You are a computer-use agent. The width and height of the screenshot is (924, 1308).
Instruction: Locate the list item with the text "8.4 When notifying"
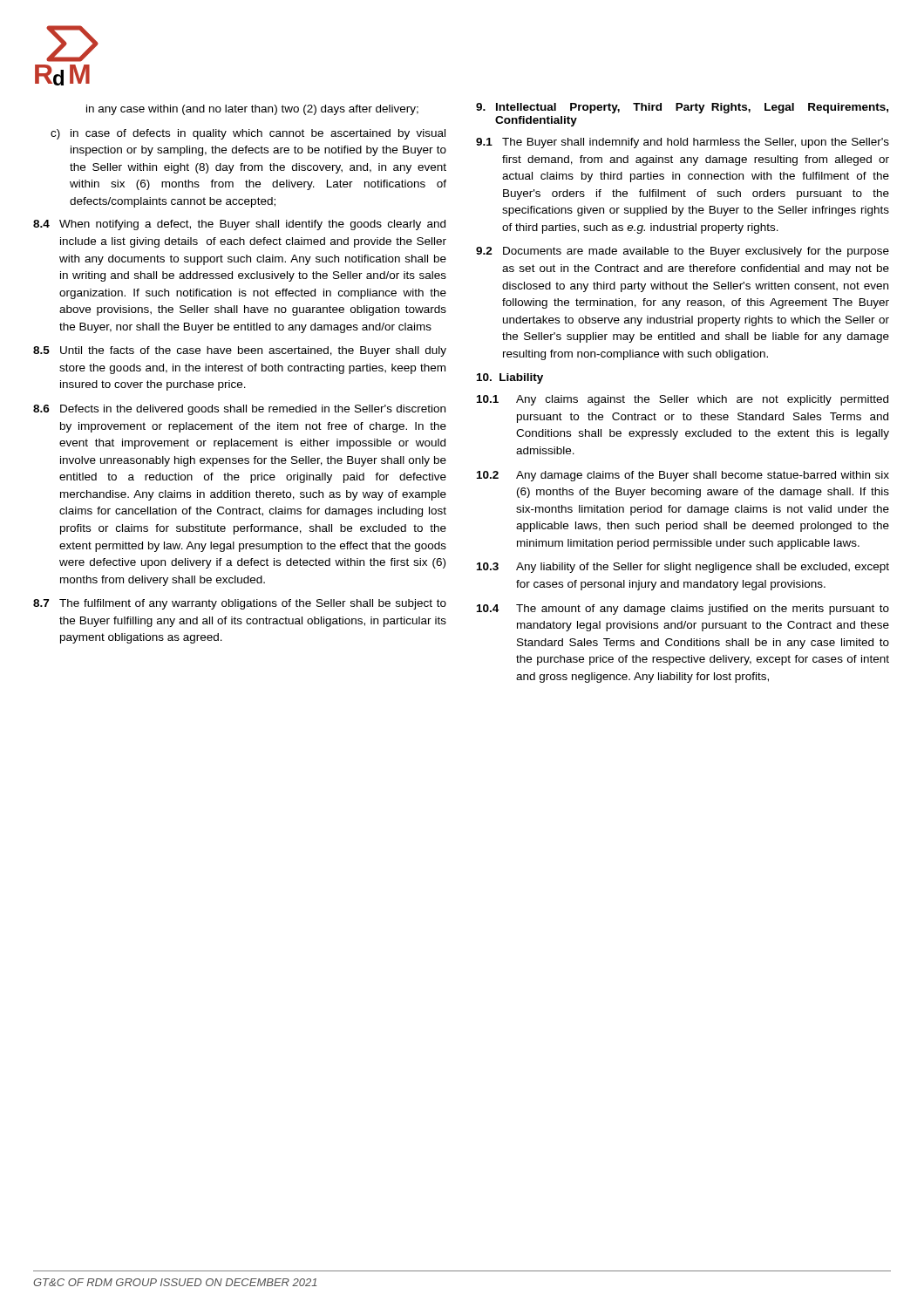click(240, 275)
